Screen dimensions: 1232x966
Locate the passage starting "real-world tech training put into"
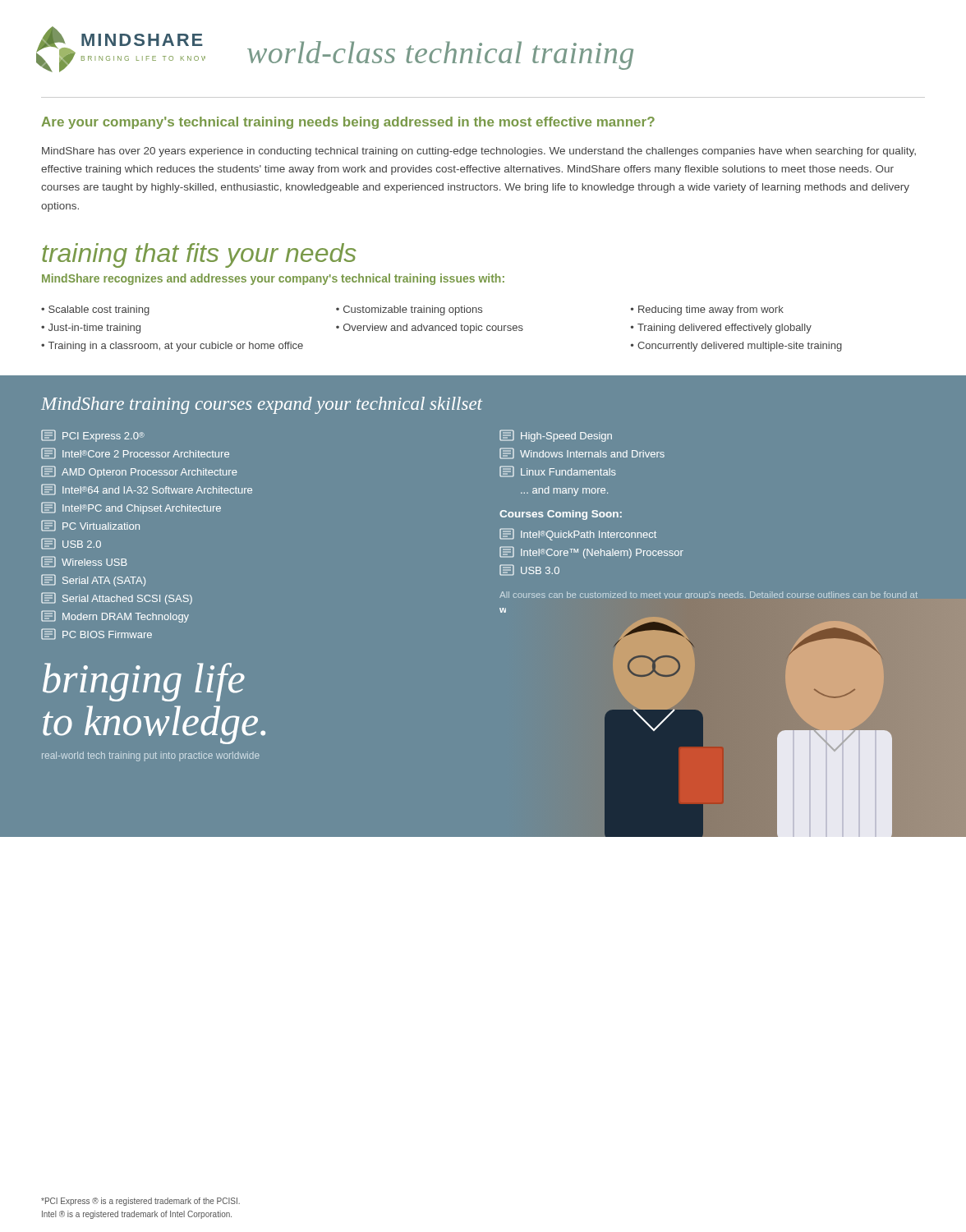(150, 756)
